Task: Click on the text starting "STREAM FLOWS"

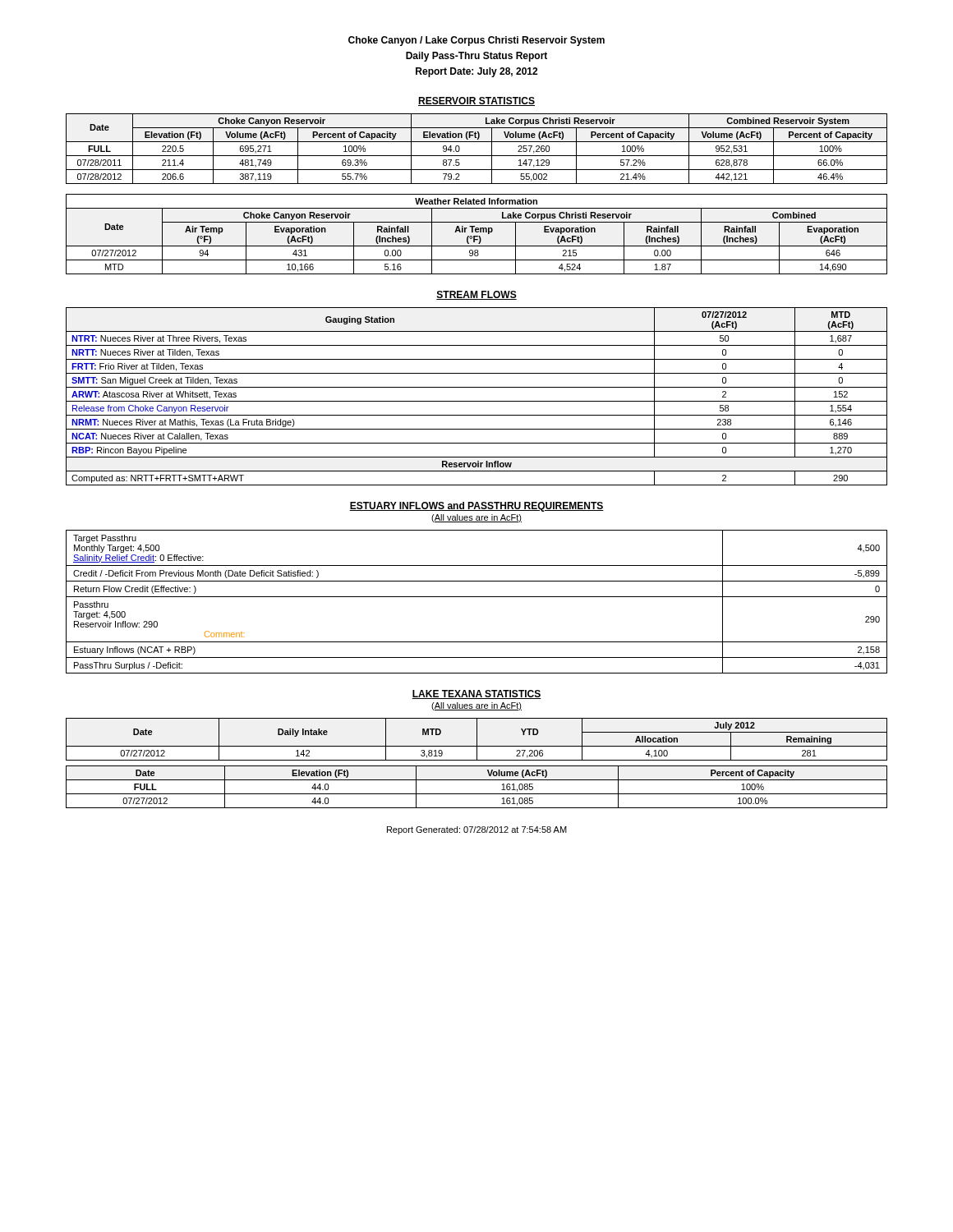Action: tap(476, 295)
